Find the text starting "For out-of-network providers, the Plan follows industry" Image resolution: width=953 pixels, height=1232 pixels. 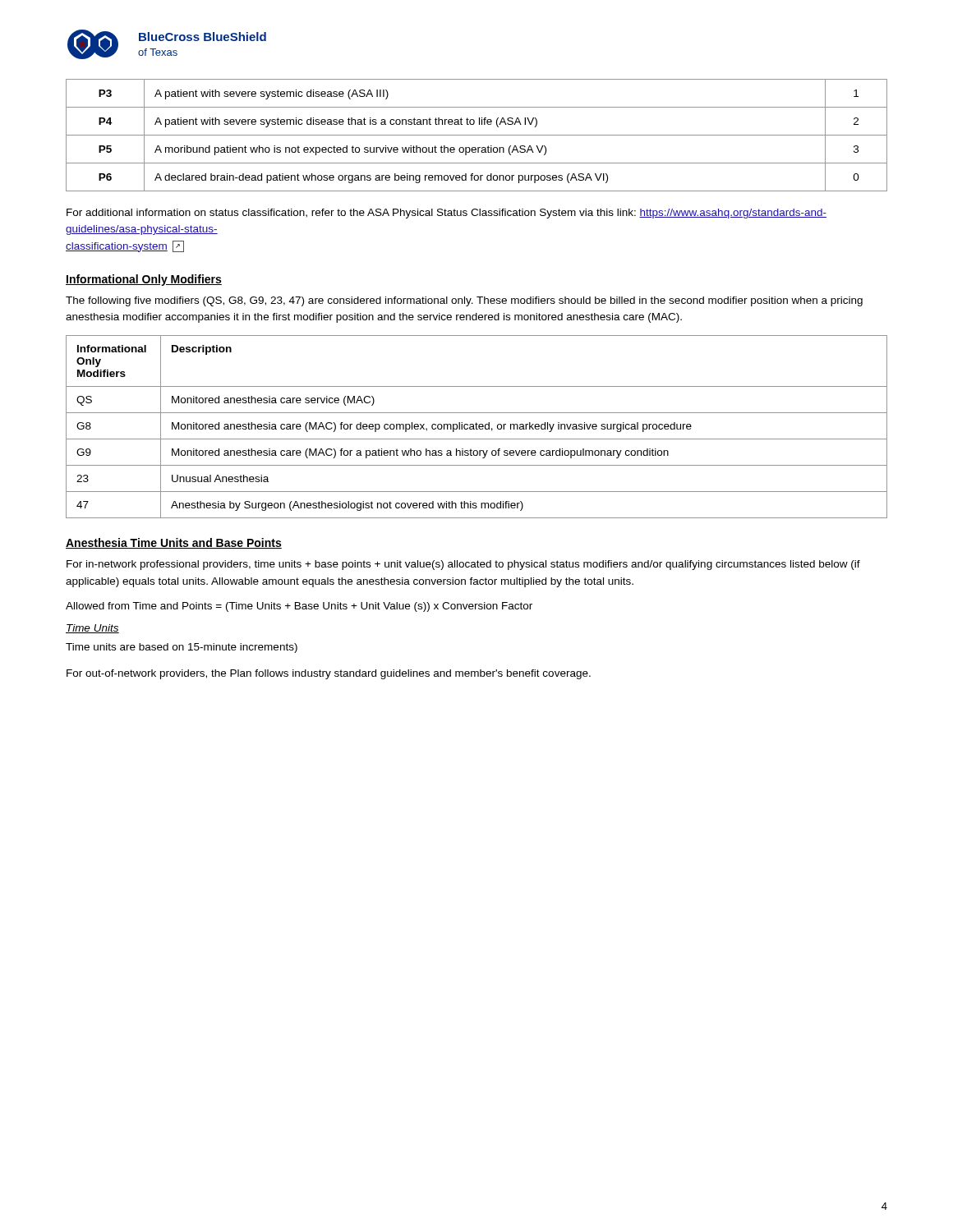click(328, 673)
